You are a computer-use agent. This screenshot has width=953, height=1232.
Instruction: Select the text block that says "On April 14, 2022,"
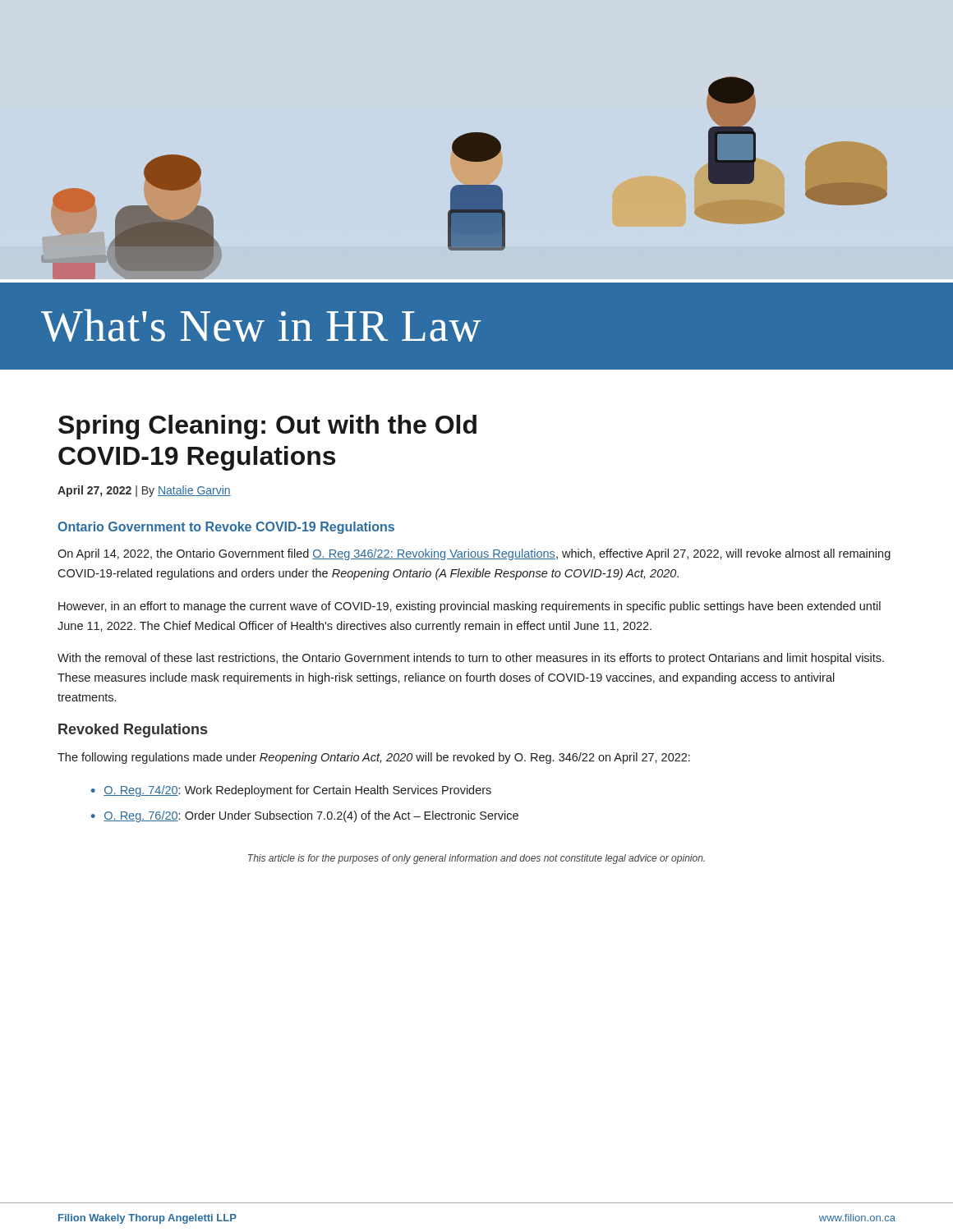point(474,563)
